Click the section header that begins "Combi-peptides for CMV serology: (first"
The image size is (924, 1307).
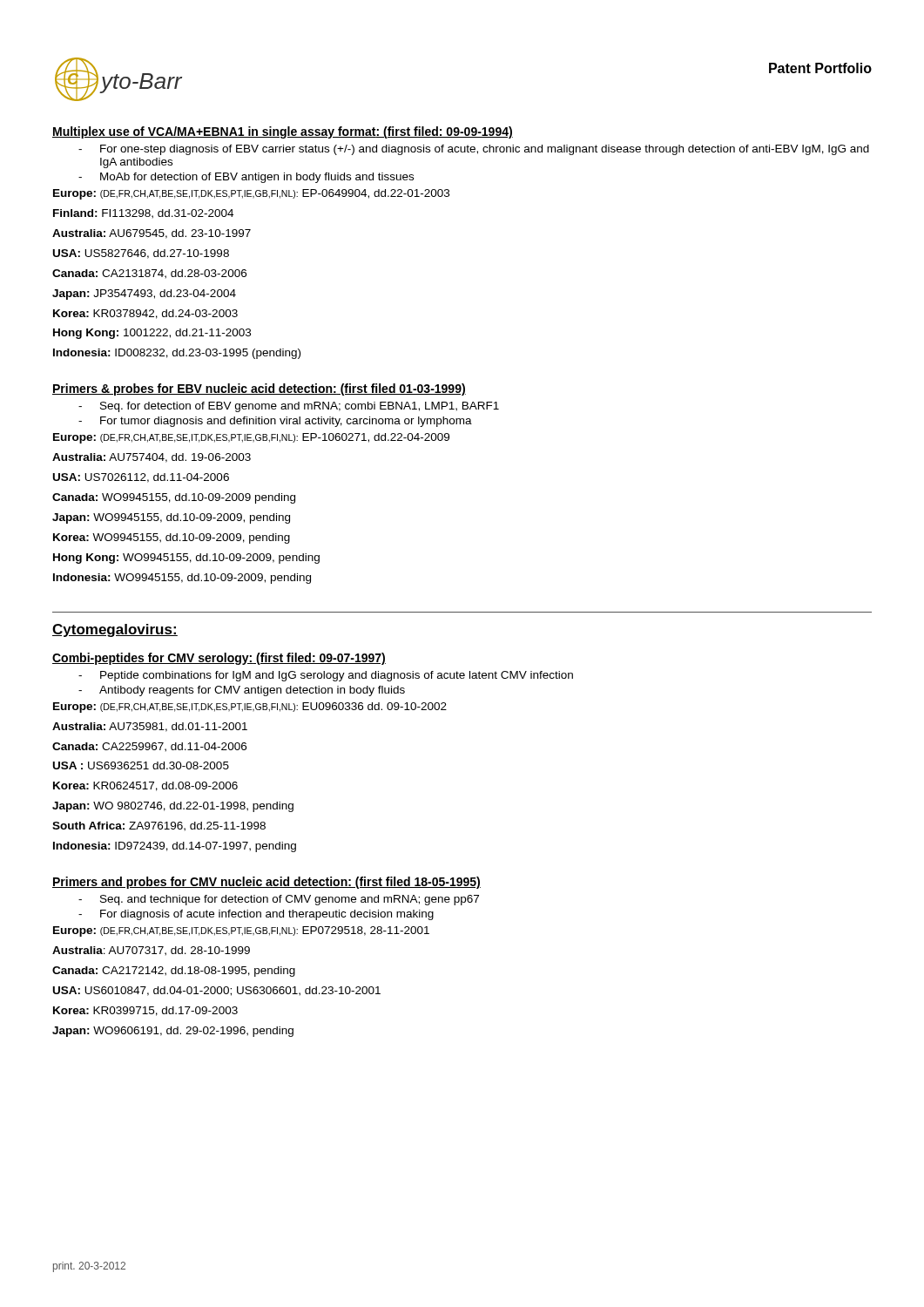coord(219,658)
